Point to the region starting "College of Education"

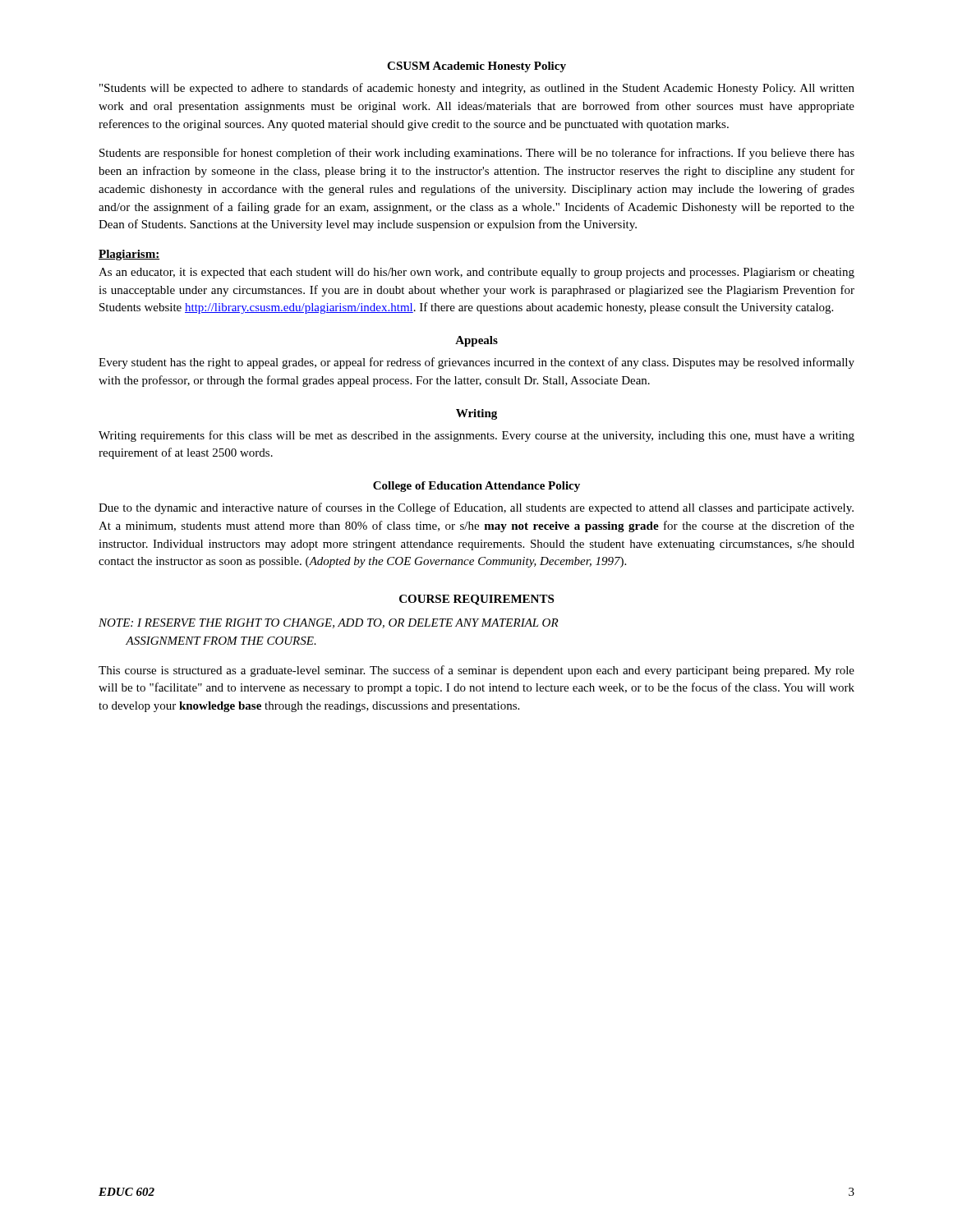click(x=476, y=485)
